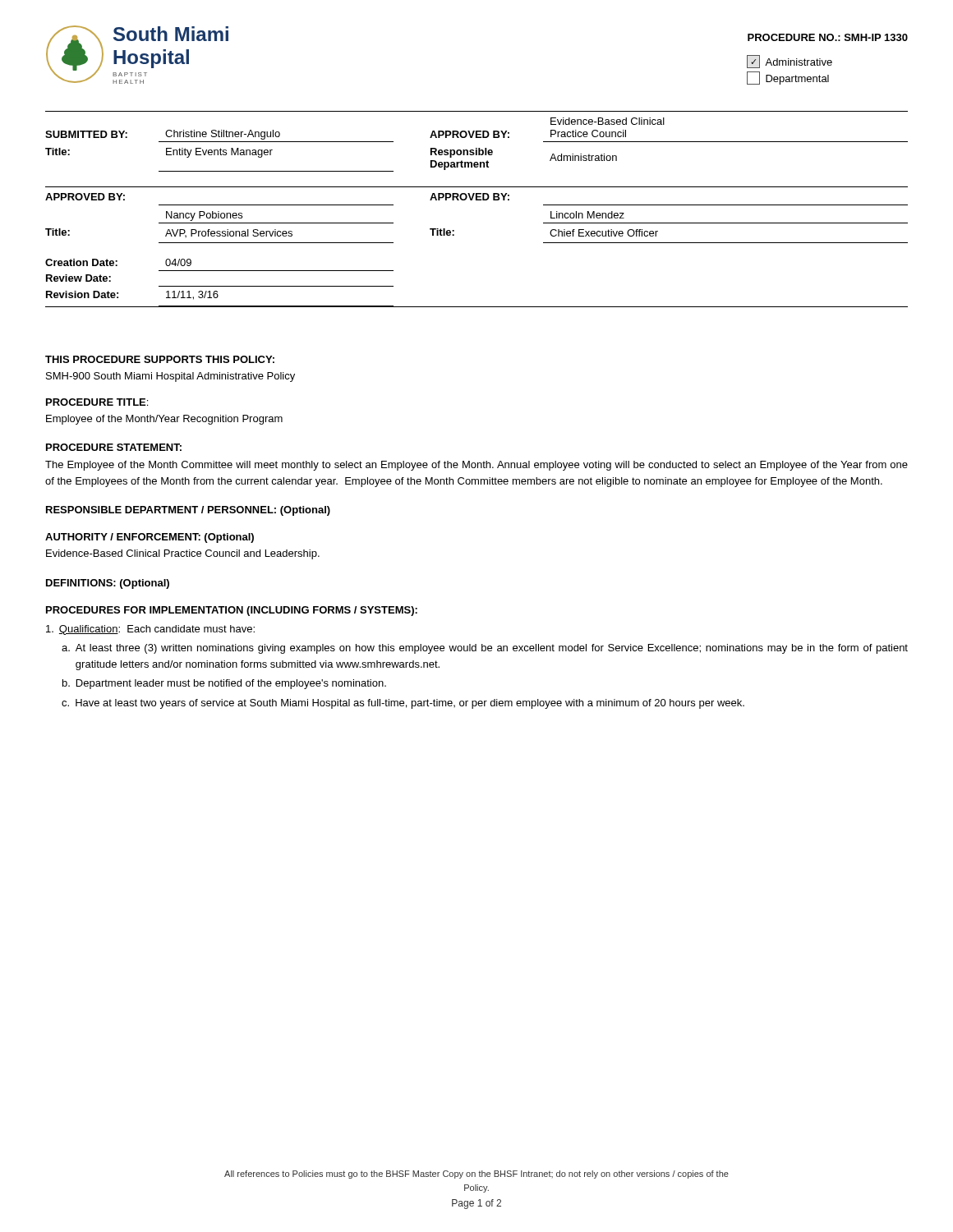Select the list item that reads "Qualification: Each candidate must have:"
Image resolution: width=953 pixels, height=1232 pixels.
(150, 629)
